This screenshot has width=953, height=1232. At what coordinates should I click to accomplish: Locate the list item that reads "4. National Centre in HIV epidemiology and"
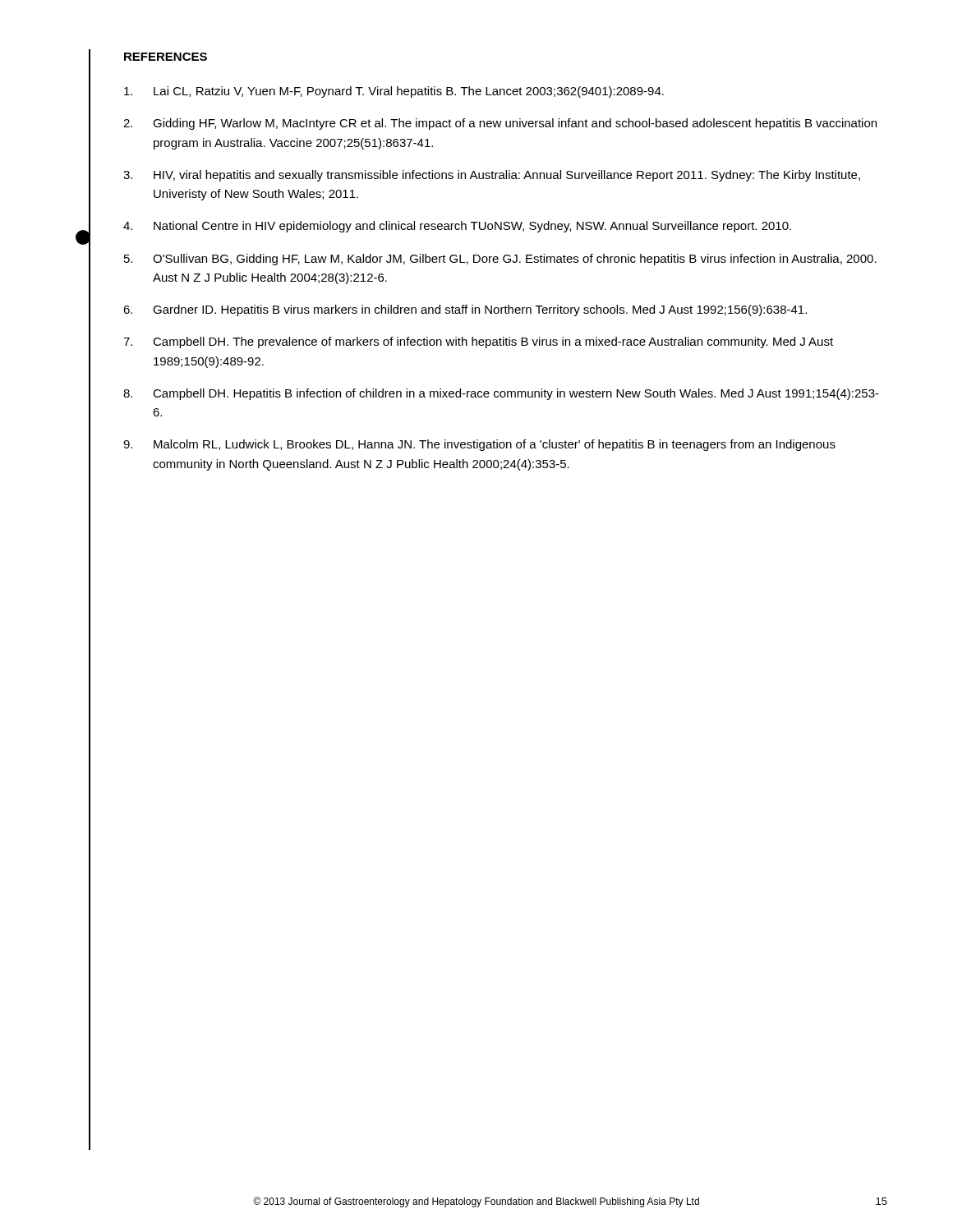458,226
